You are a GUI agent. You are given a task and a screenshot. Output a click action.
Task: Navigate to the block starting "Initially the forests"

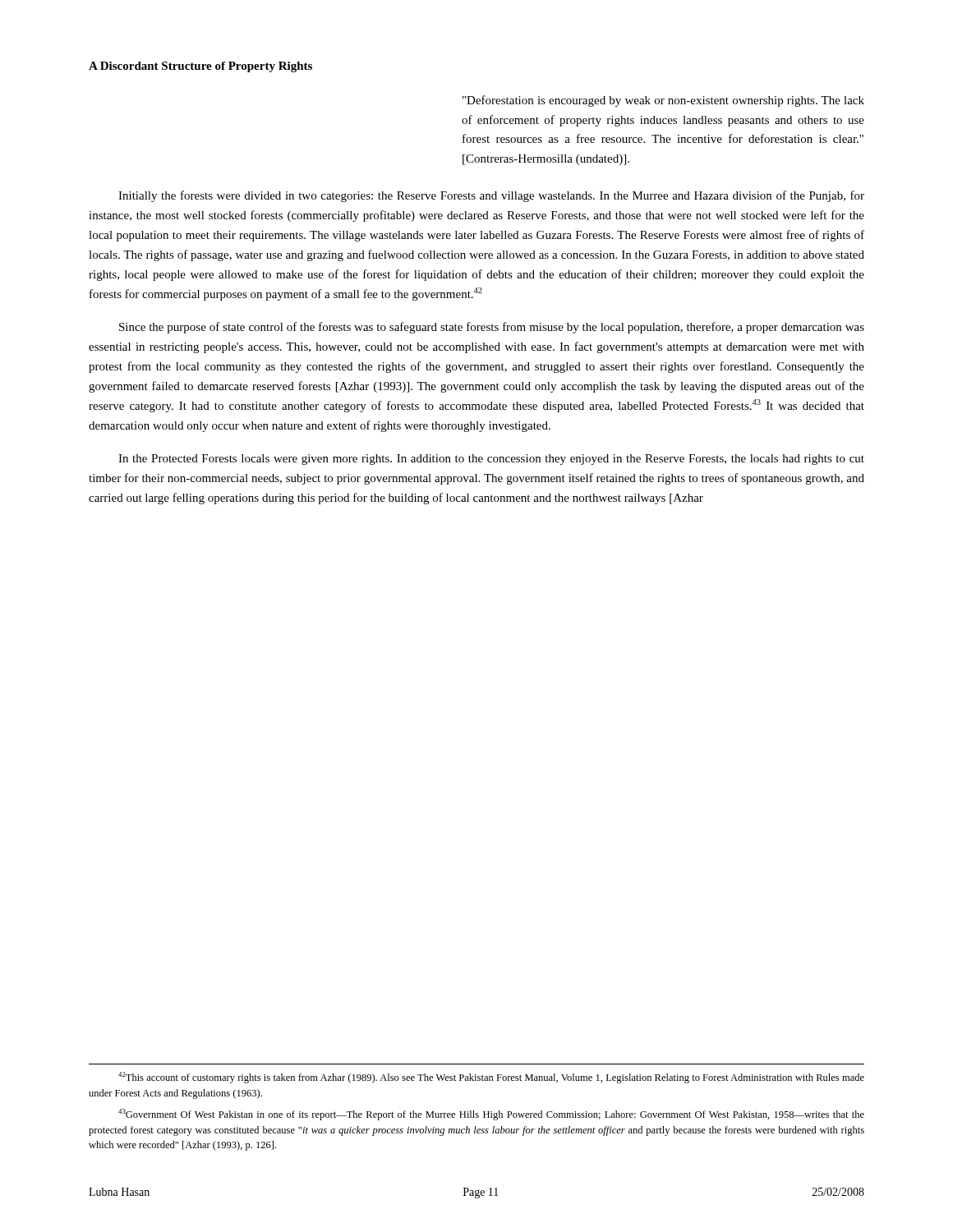(476, 245)
